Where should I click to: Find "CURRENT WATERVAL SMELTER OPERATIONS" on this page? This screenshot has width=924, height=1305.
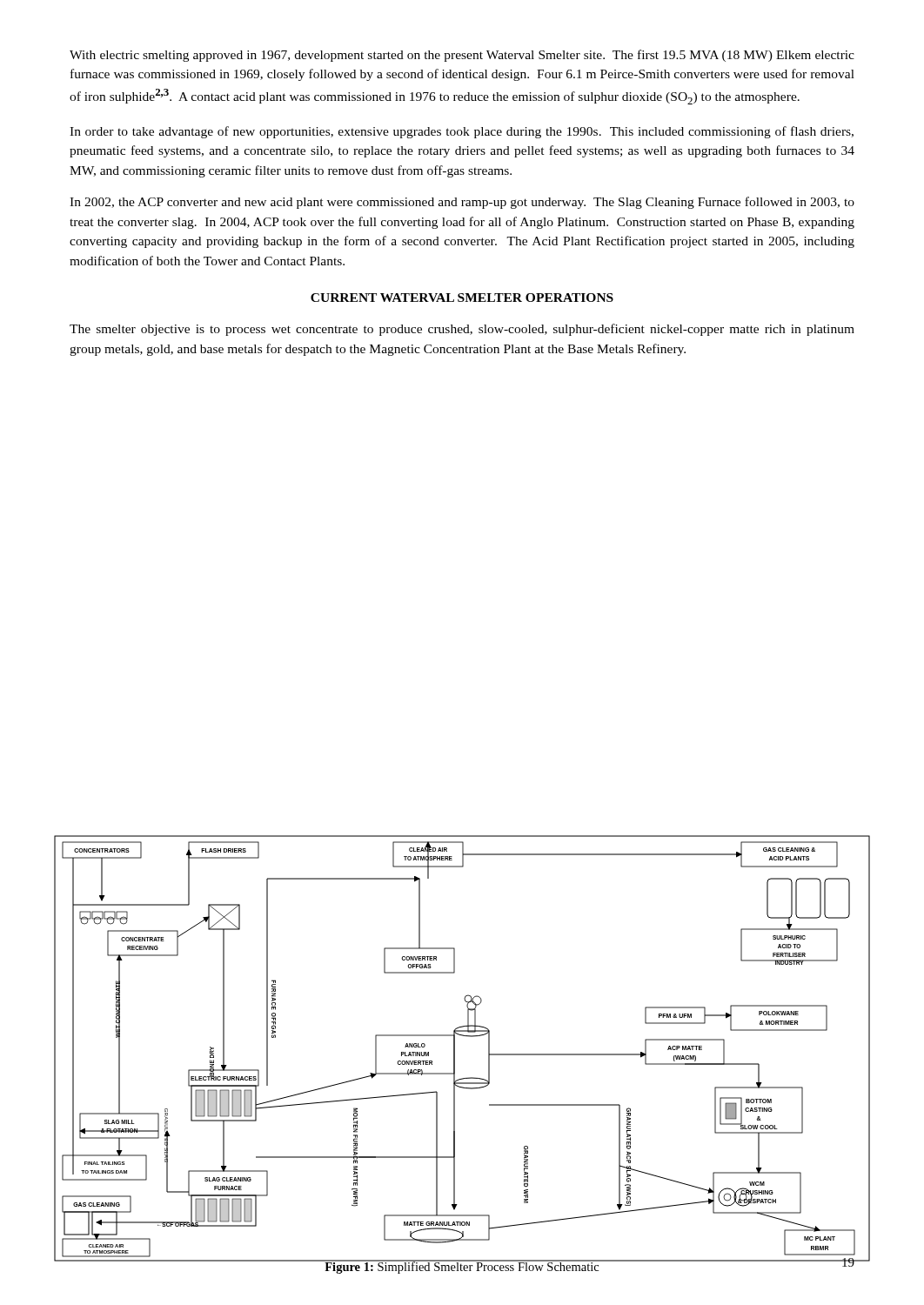tap(462, 298)
